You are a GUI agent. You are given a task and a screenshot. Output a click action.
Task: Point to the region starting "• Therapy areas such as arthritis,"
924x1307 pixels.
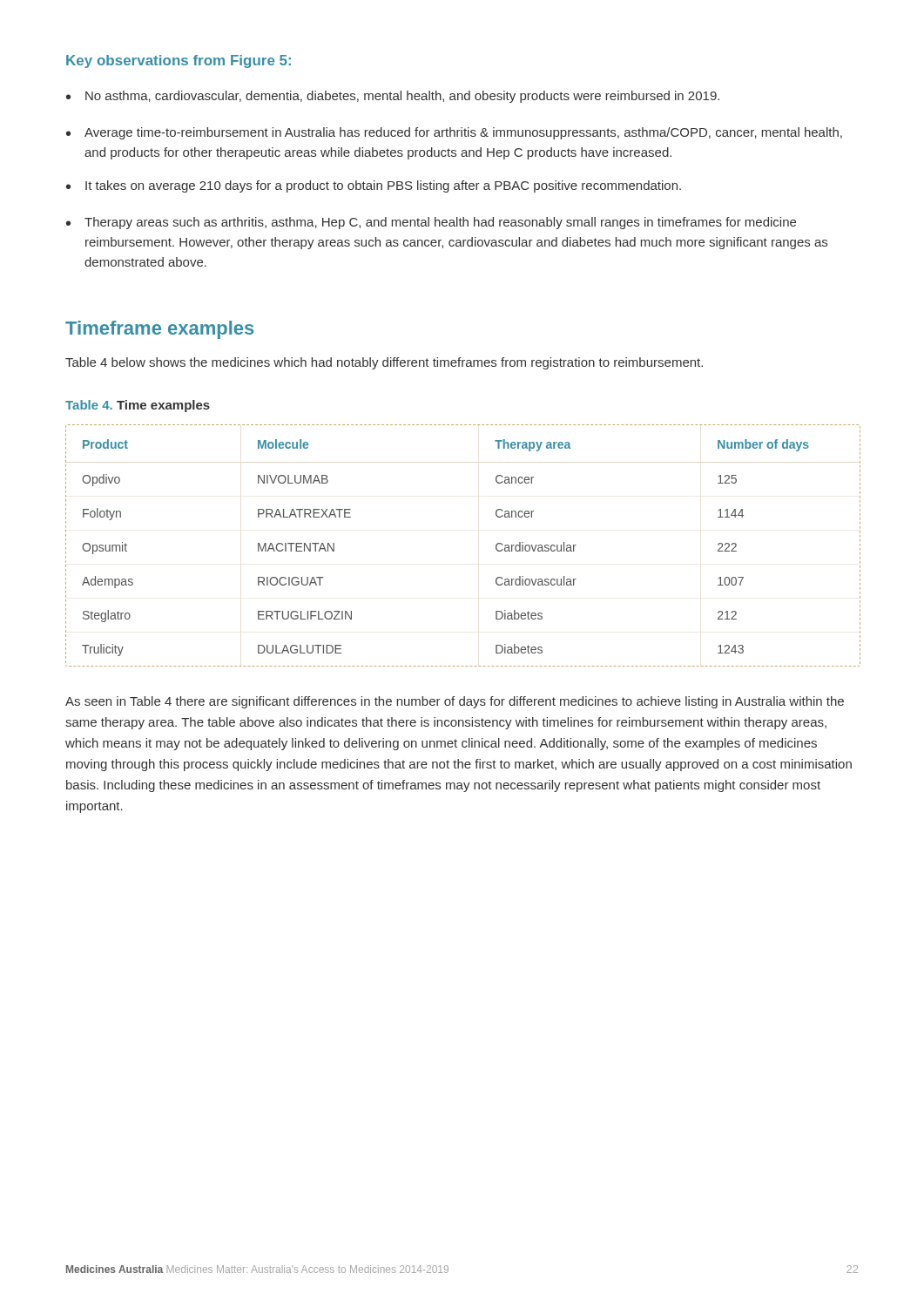pyautogui.click(x=462, y=242)
